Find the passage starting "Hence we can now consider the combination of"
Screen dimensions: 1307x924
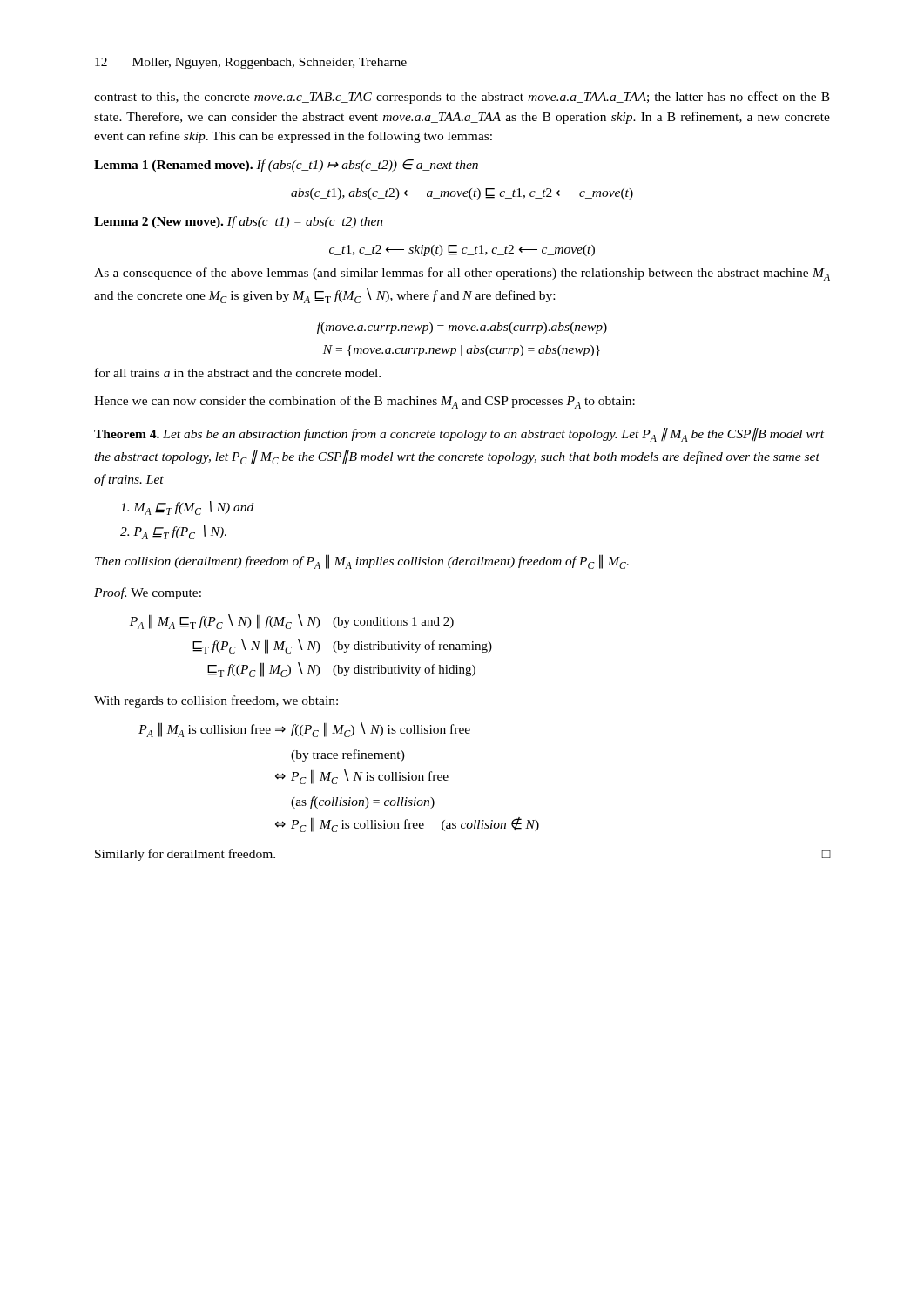tap(462, 403)
